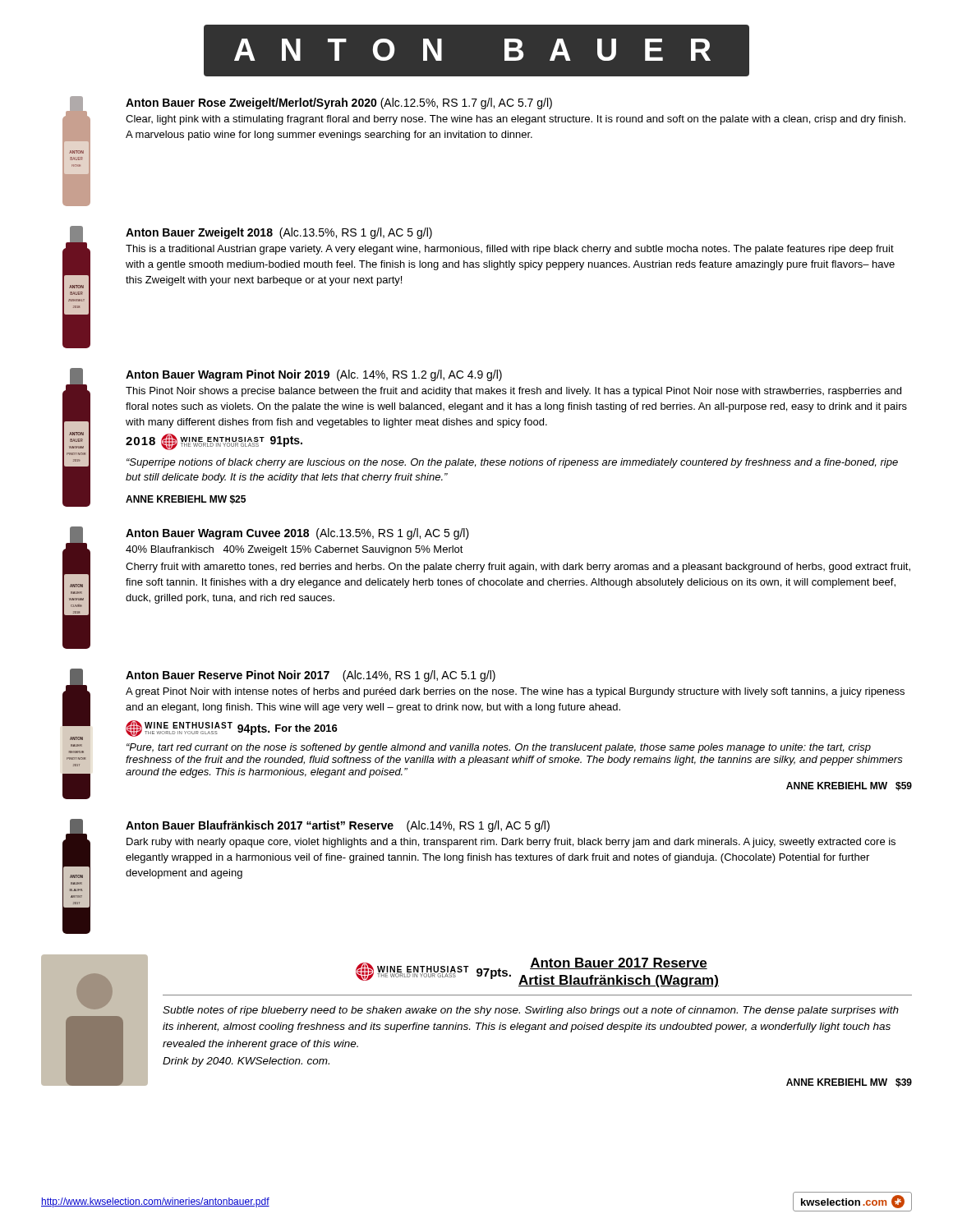Image resolution: width=953 pixels, height=1232 pixels.
Task: Select the block starting "Anton Bauer Zweigelt 2018 (Alc.13.5%,"
Action: coord(519,257)
